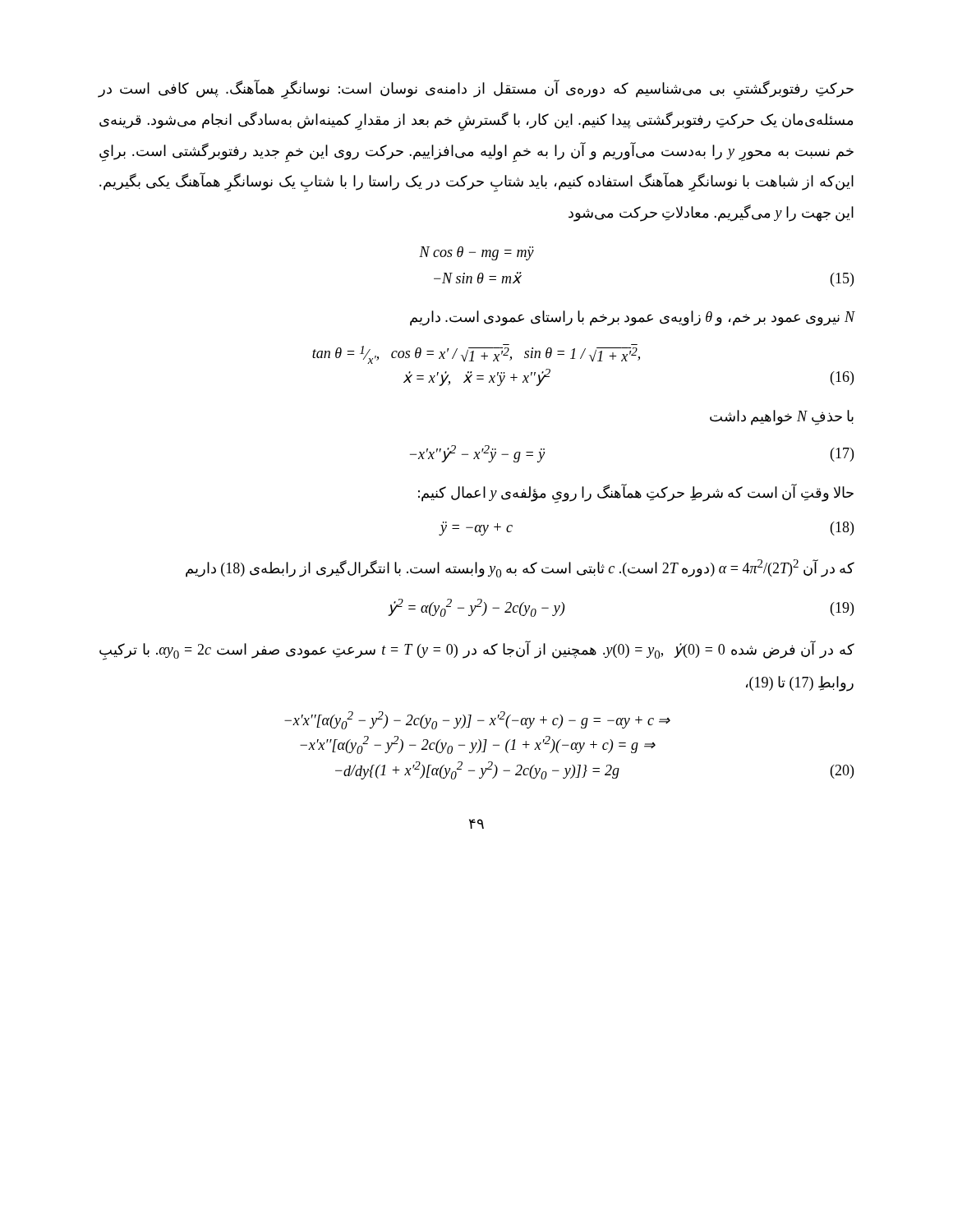Select the formula containing "N cos θ −"
The height and width of the screenshot is (1232, 953).
[476, 253]
